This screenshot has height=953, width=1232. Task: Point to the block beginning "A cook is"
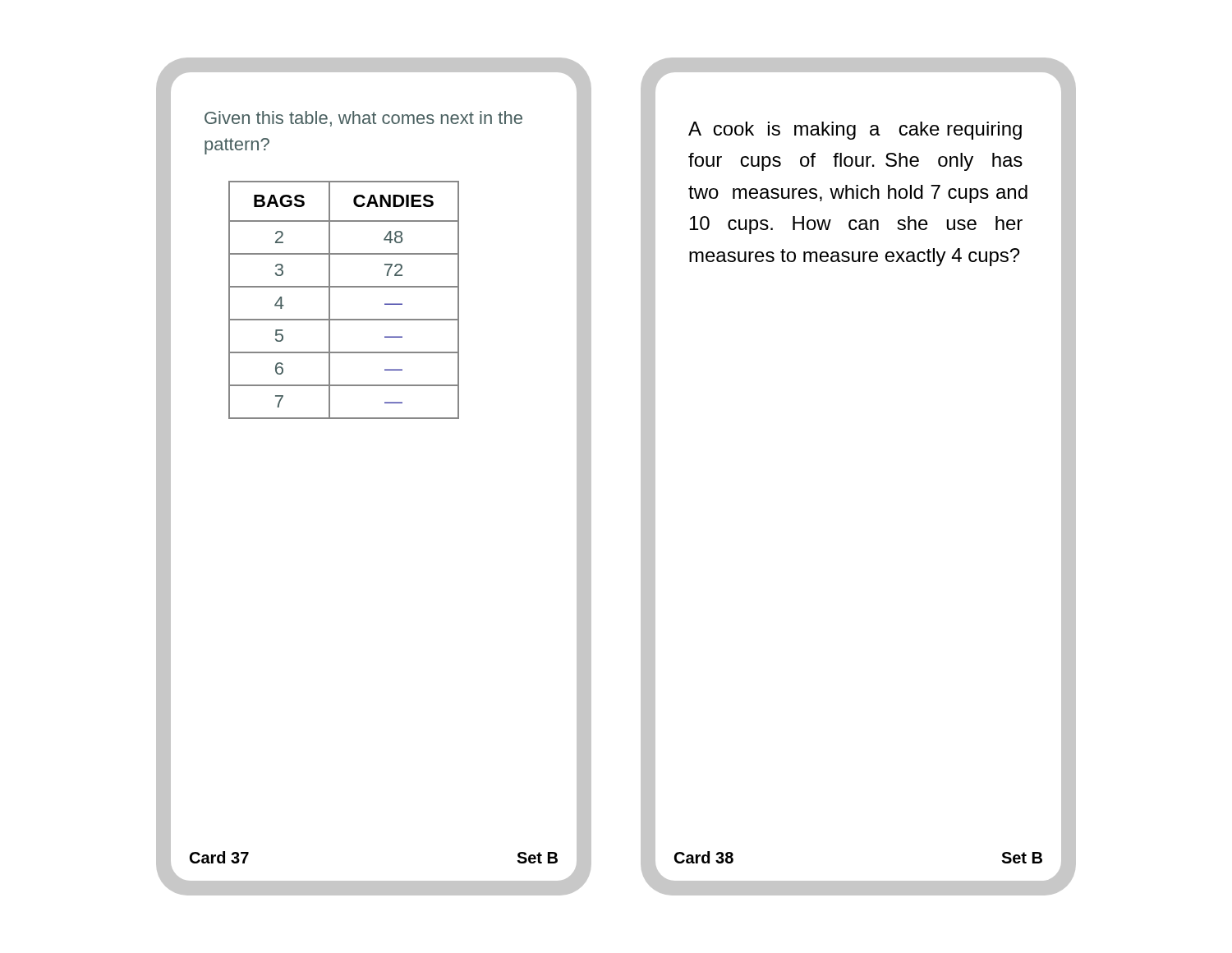coord(858,192)
